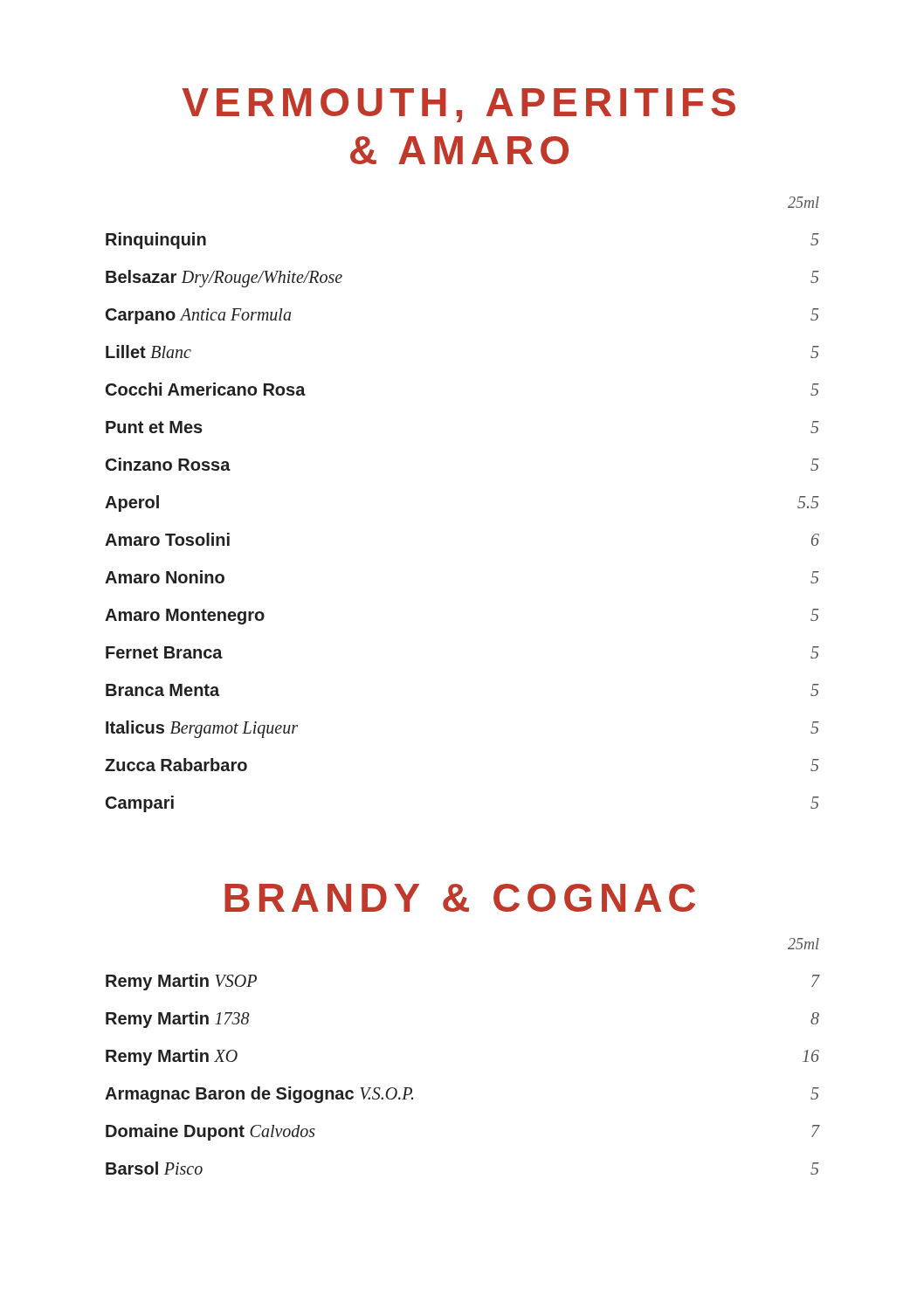
Task: Select the region starting "Remy Martin XO 16"
Action: [177, 1057]
